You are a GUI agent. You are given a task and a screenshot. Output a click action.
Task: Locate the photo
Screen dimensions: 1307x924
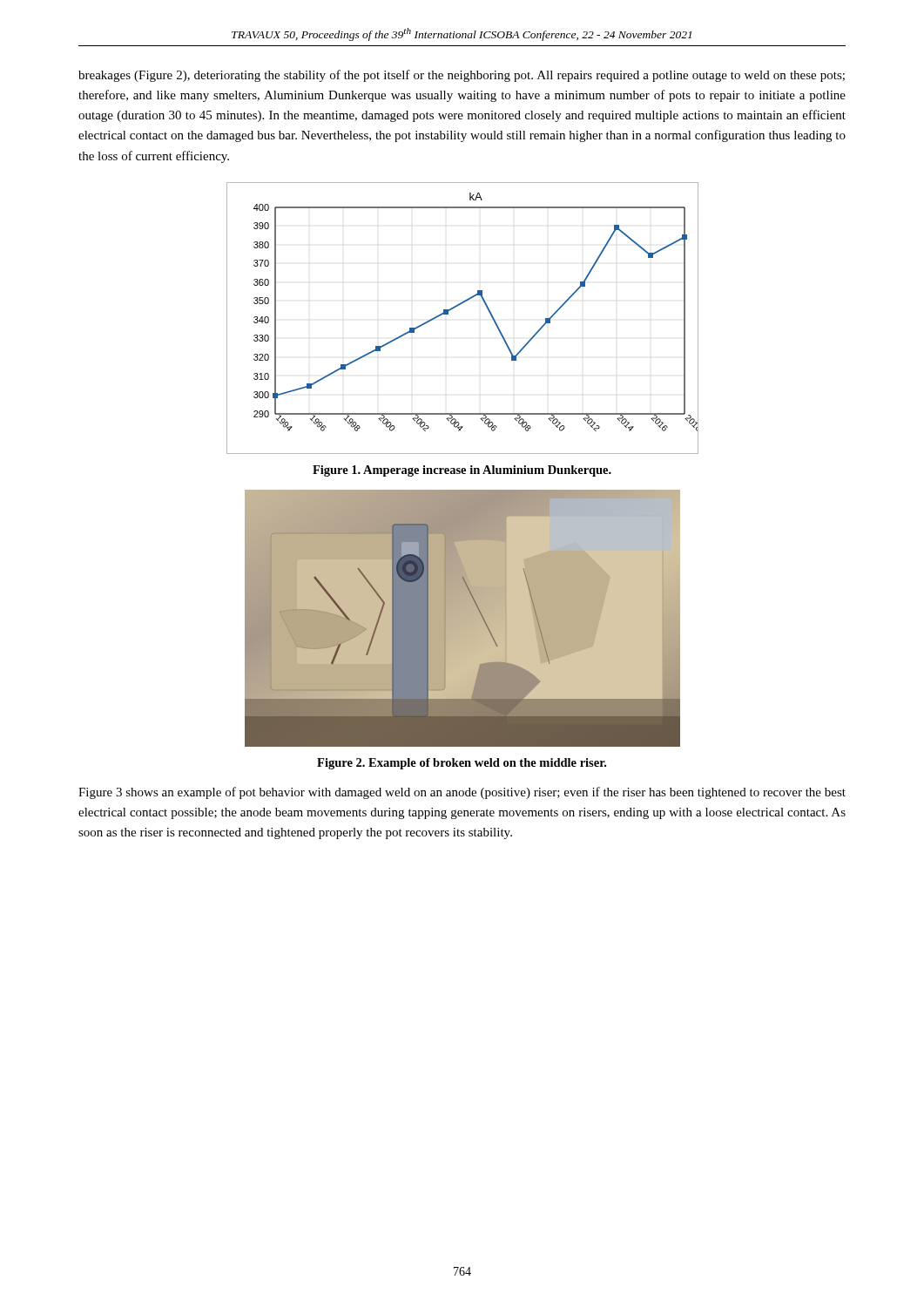click(x=462, y=618)
